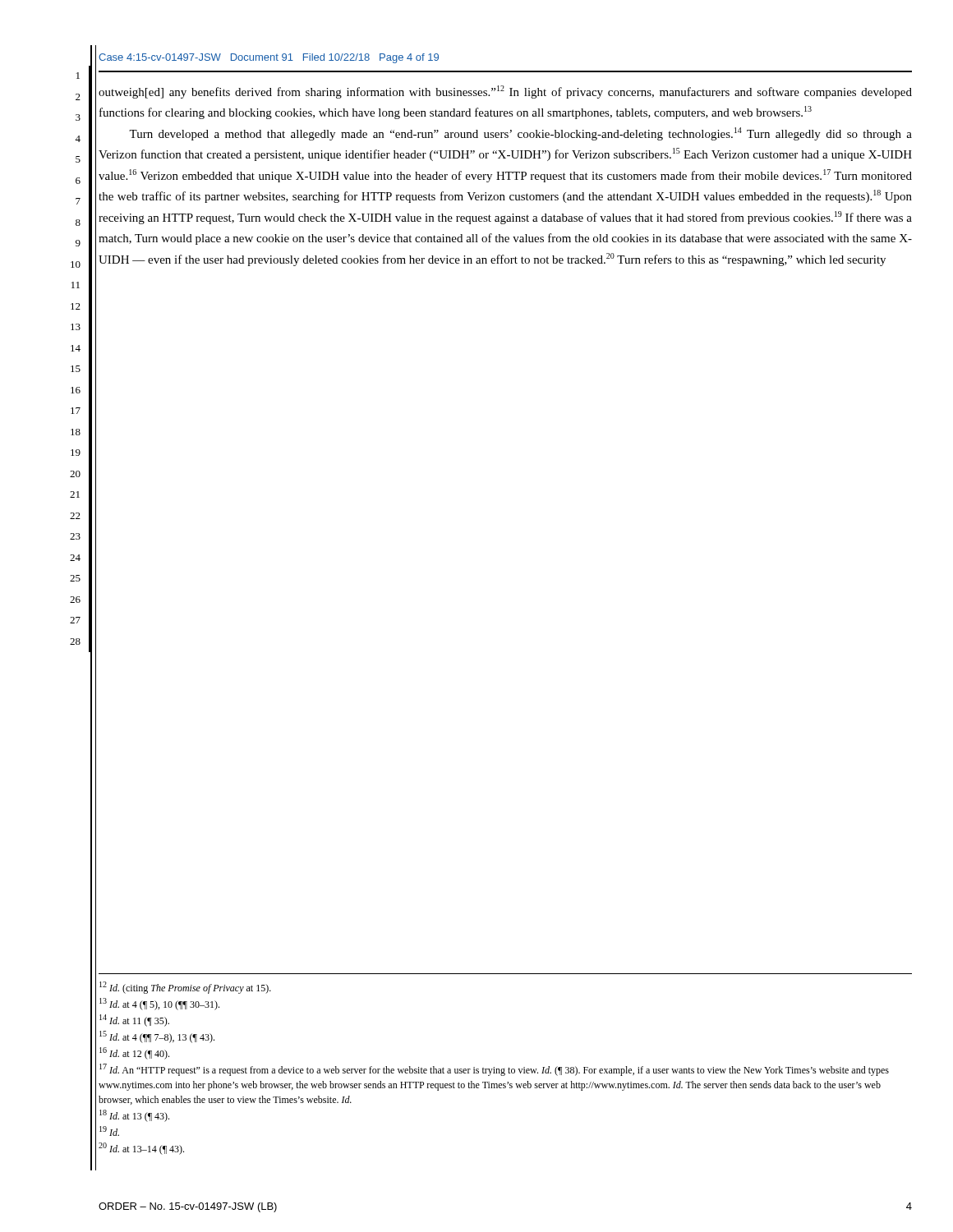Image resolution: width=953 pixels, height=1232 pixels.
Task: Find the passage starting "13 Id. at 4 (¶ 5), 10"
Action: [159, 1004]
